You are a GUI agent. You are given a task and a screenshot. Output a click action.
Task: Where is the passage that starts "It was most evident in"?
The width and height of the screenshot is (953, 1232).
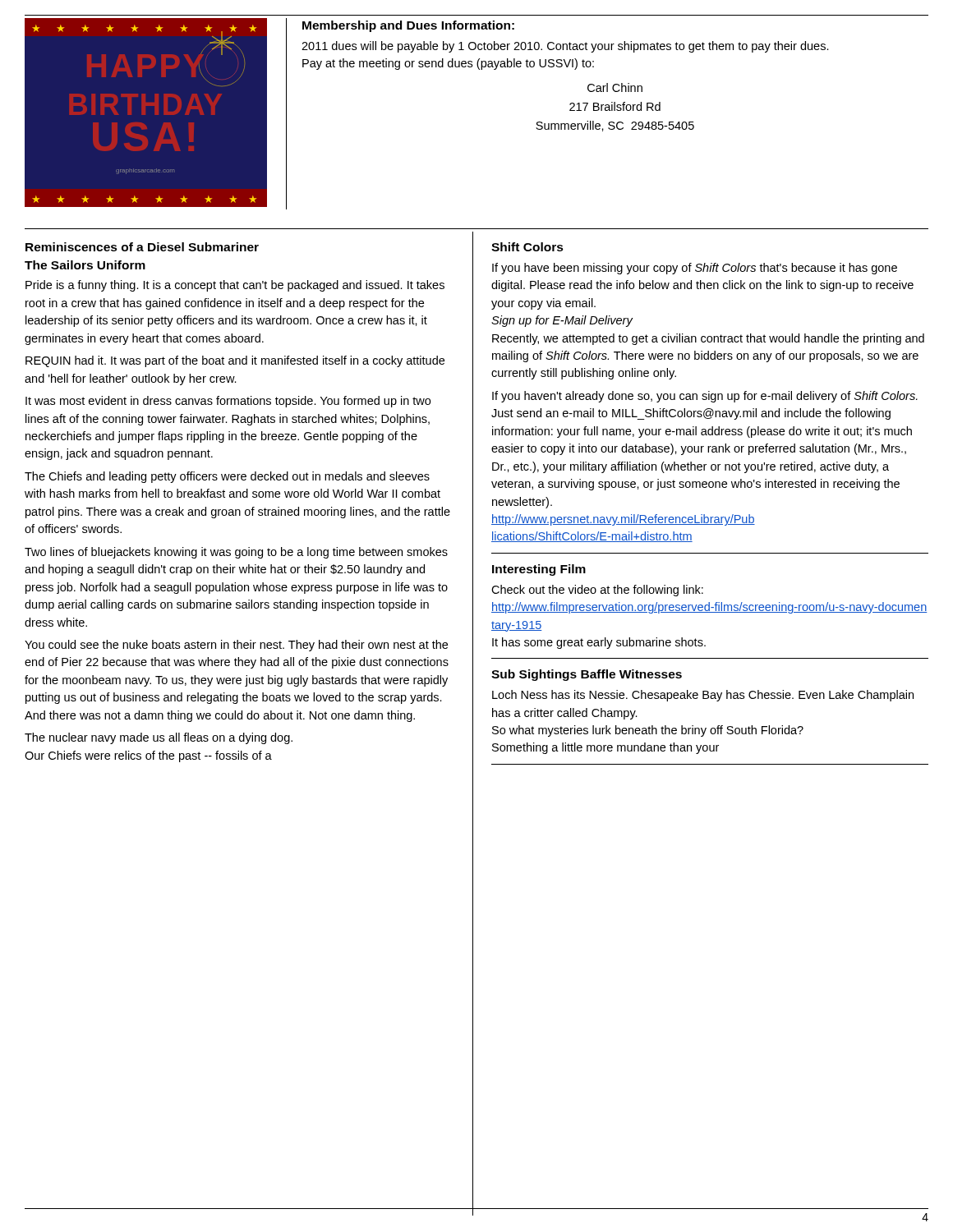[x=228, y=427]
